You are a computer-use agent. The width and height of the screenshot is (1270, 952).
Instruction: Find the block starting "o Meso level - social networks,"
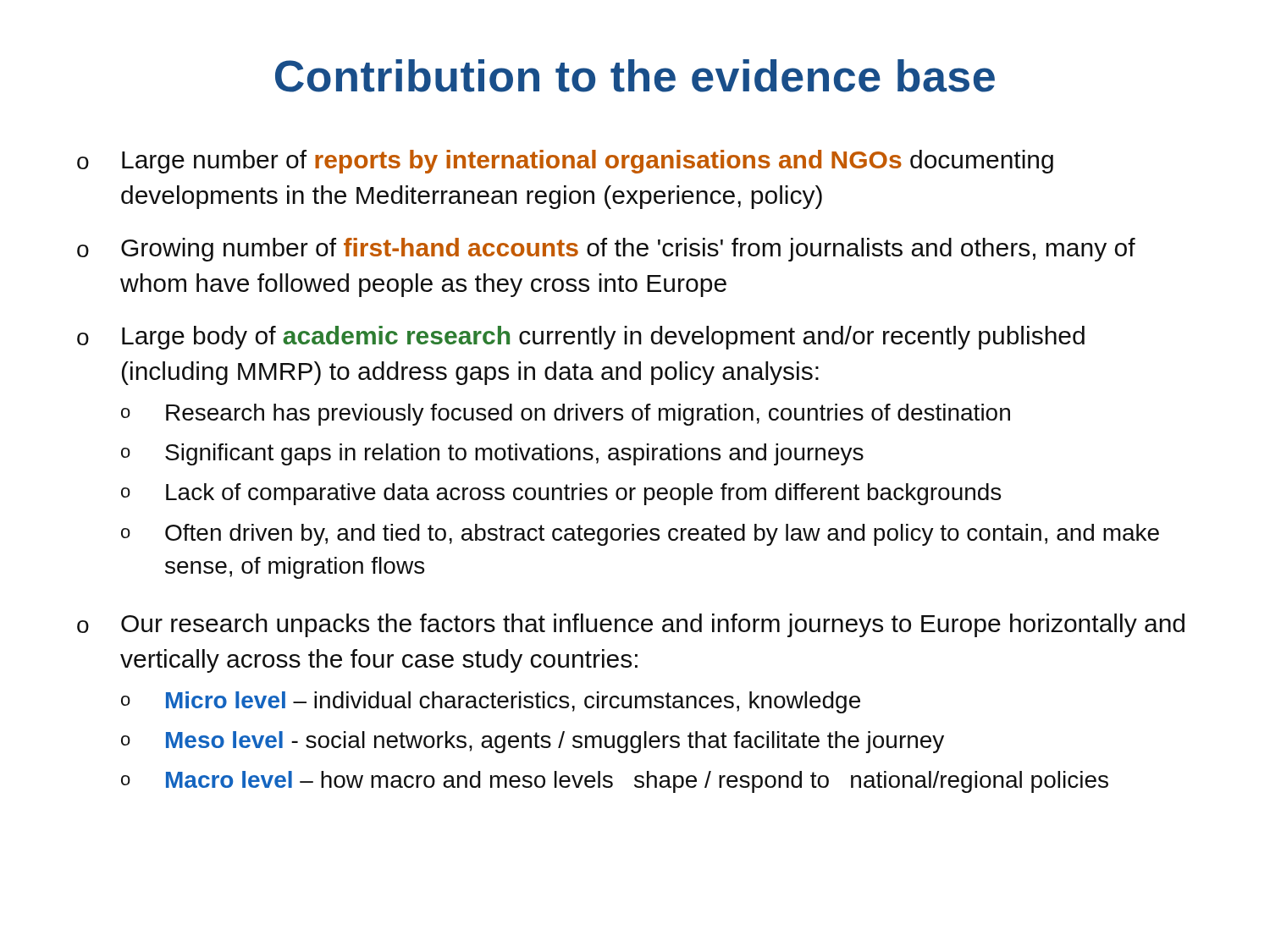coord(532,740)
